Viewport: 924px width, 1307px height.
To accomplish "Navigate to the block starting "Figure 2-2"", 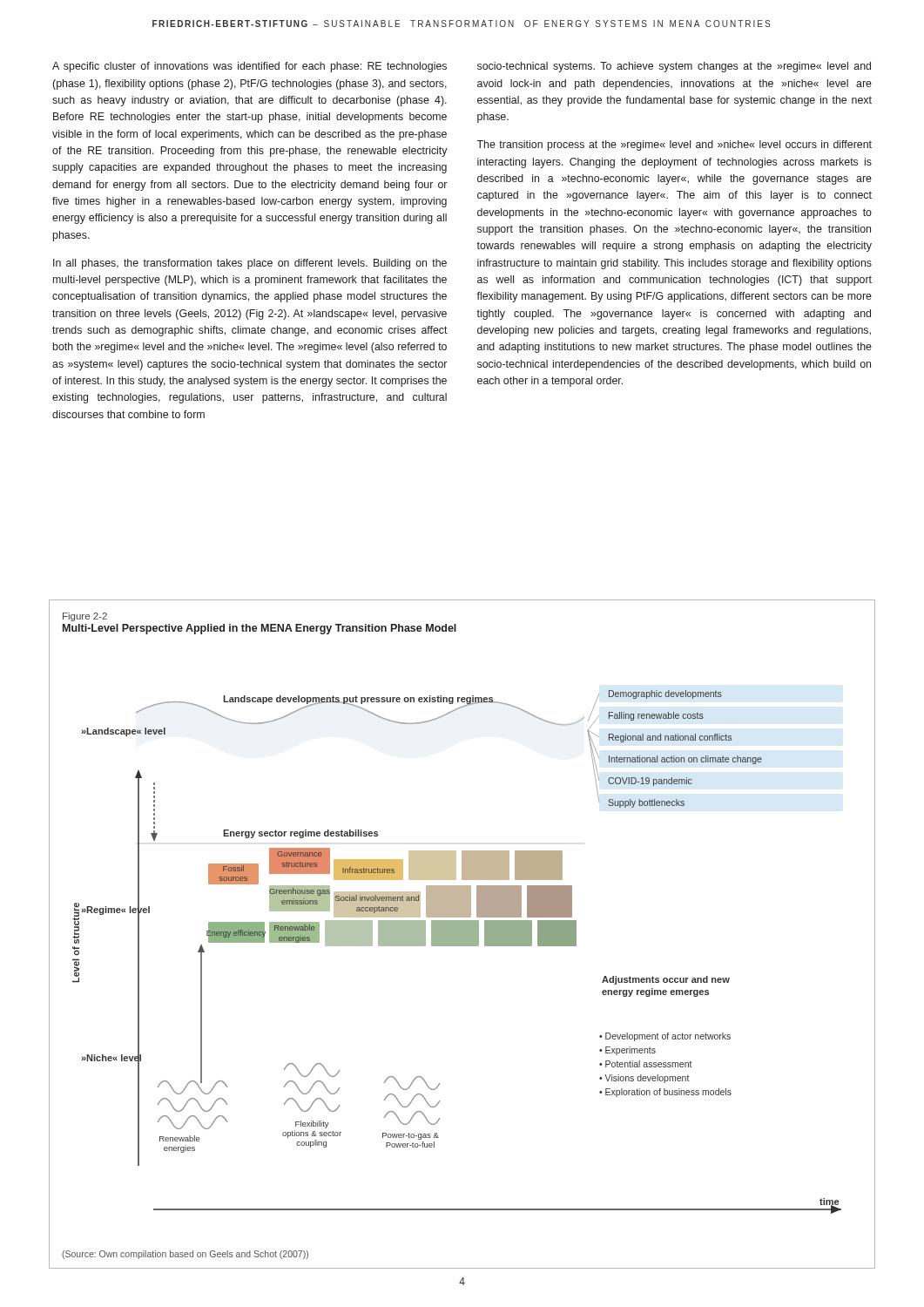I will point(85,616).
